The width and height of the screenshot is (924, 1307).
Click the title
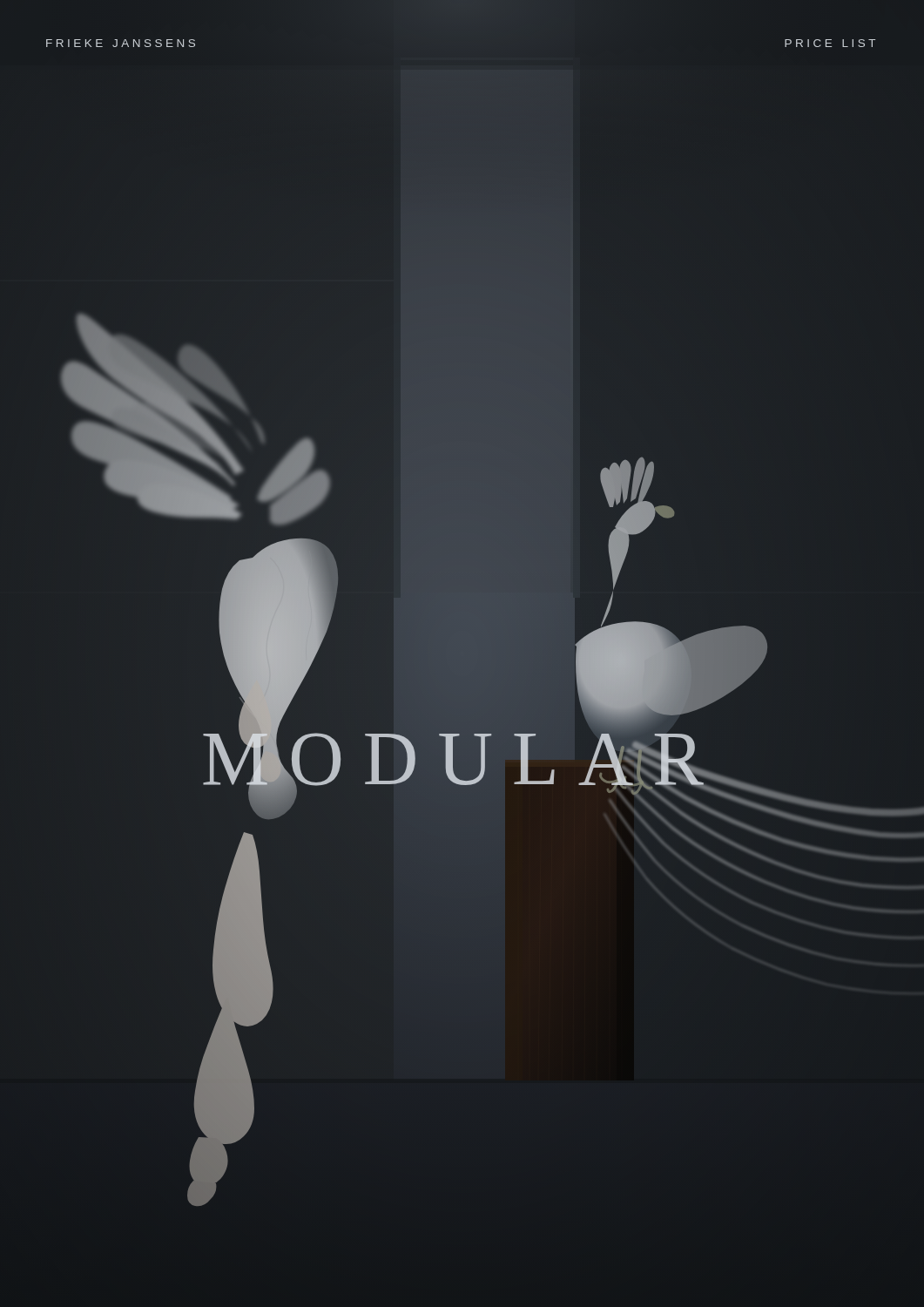(462, 759)
